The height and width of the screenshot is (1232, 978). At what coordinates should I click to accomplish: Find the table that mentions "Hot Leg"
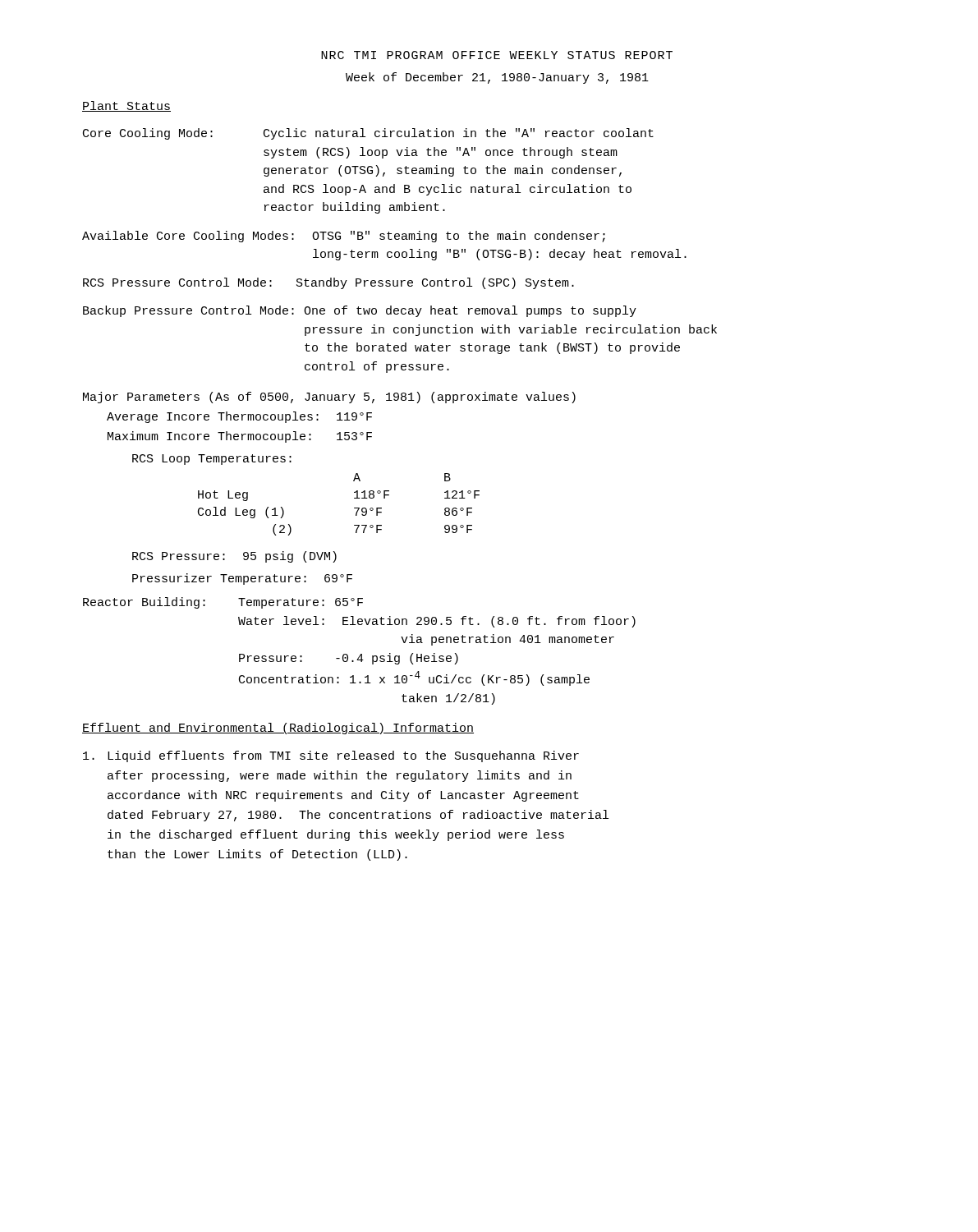click(x=538, y=504)
